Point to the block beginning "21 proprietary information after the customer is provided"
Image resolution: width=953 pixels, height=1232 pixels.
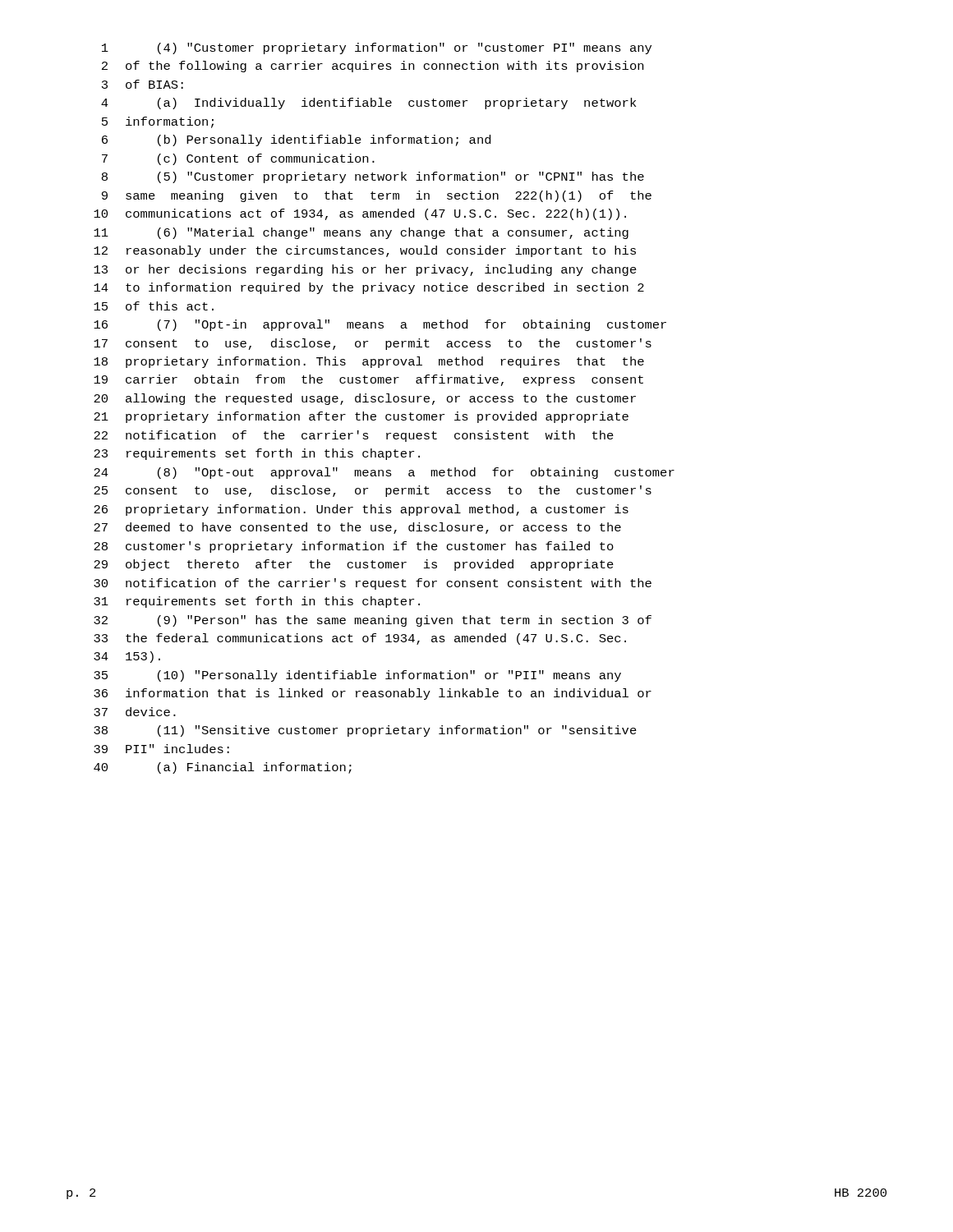point(476,418)
